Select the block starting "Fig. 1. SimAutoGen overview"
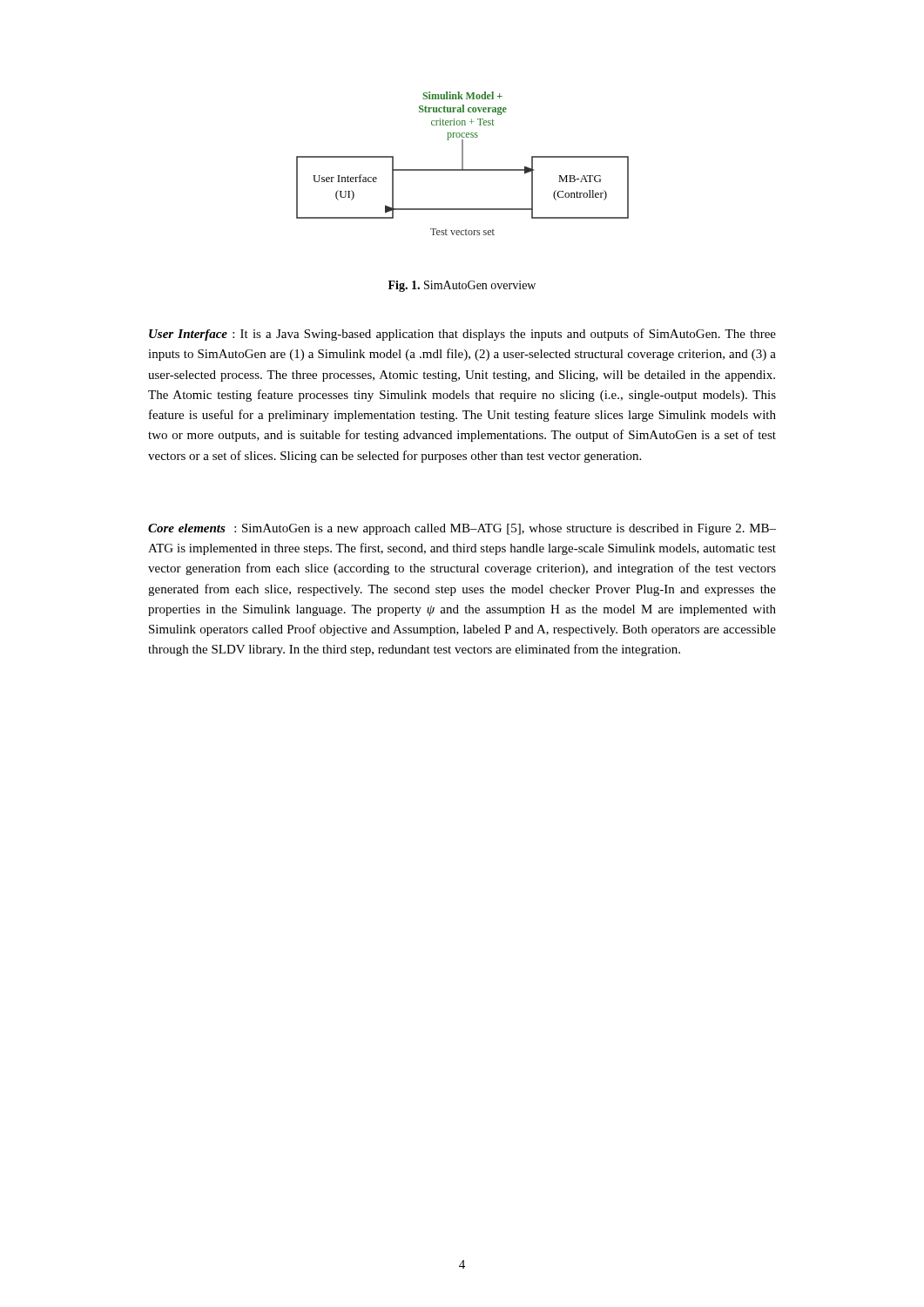This screenshot has height=1307, width=924. point(462,285)
